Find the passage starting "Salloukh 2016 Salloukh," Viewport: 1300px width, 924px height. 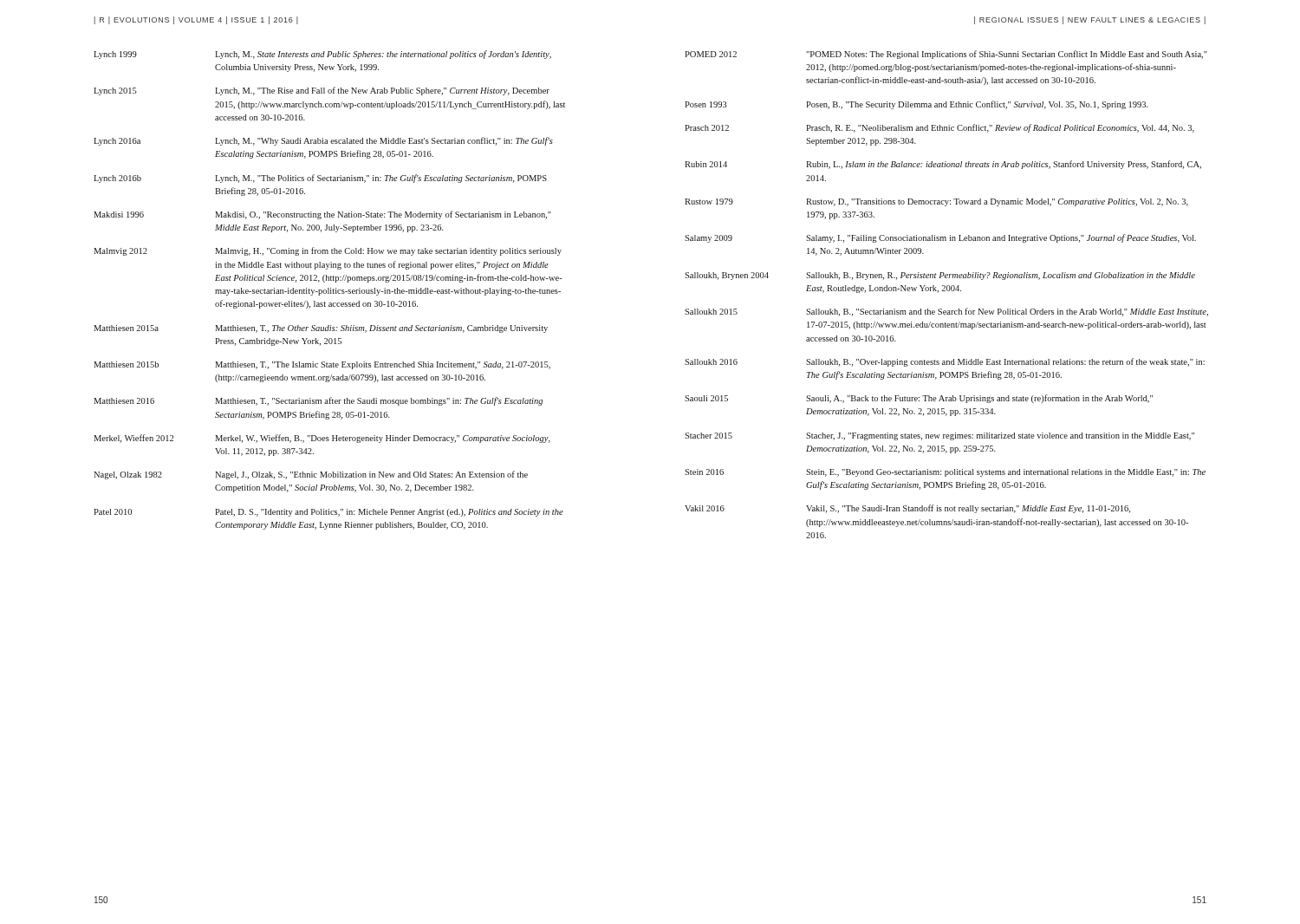[947, 368]
